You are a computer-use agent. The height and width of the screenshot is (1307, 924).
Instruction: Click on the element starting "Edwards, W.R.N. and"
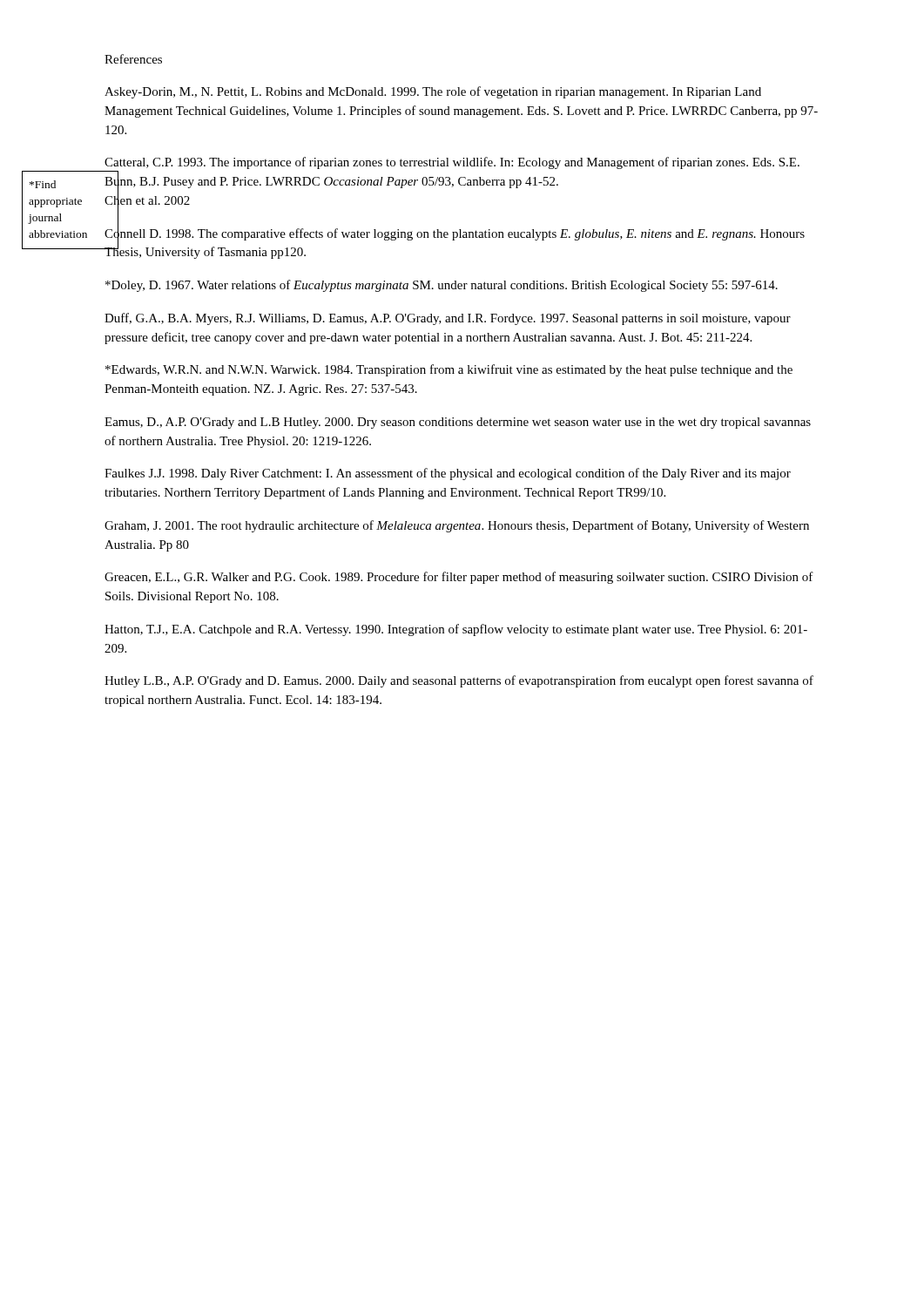pyautogui.click(x=449, y=379)
